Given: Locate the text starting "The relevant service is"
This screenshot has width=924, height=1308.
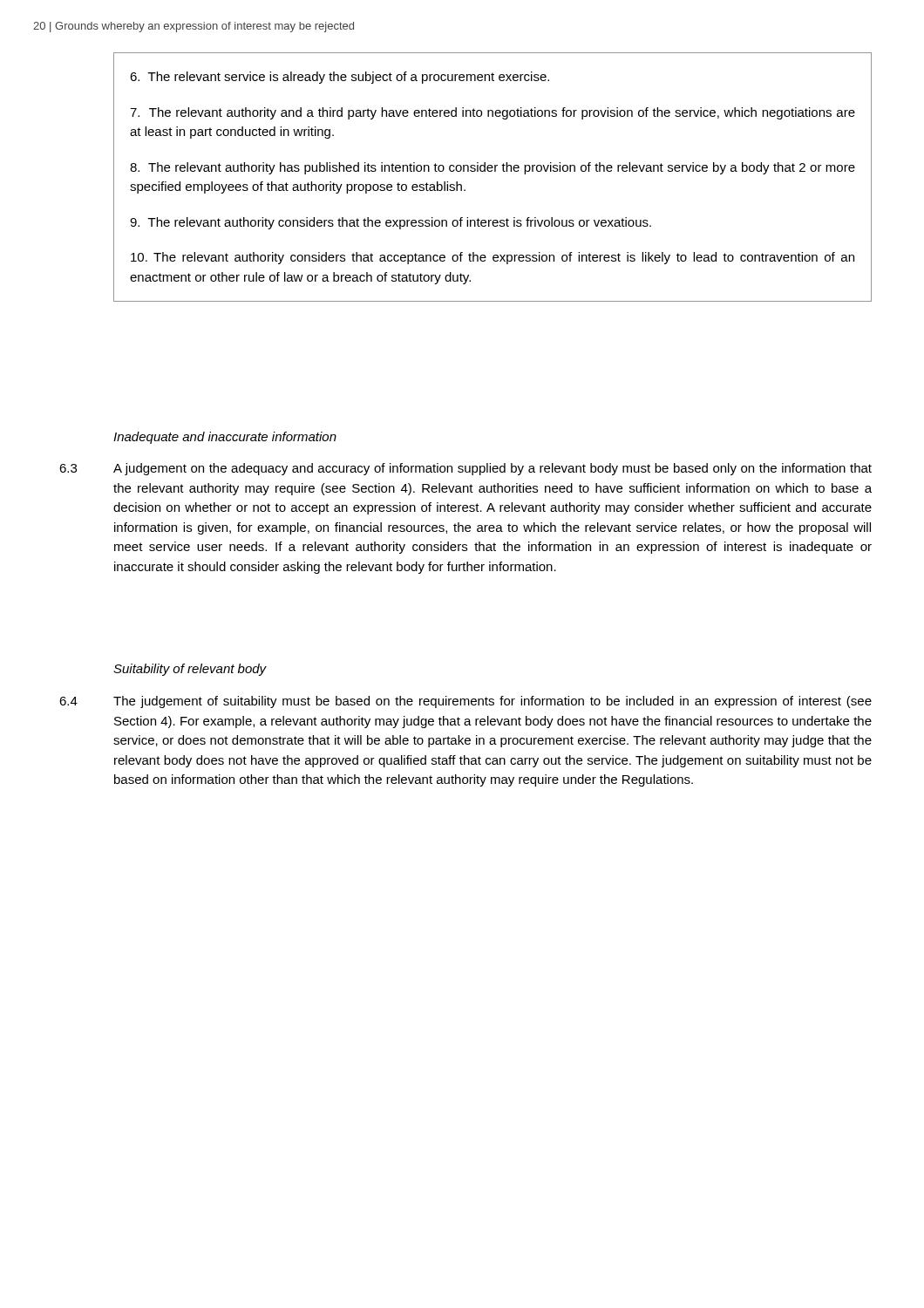Looking at the screenshot, I should 493,177.
